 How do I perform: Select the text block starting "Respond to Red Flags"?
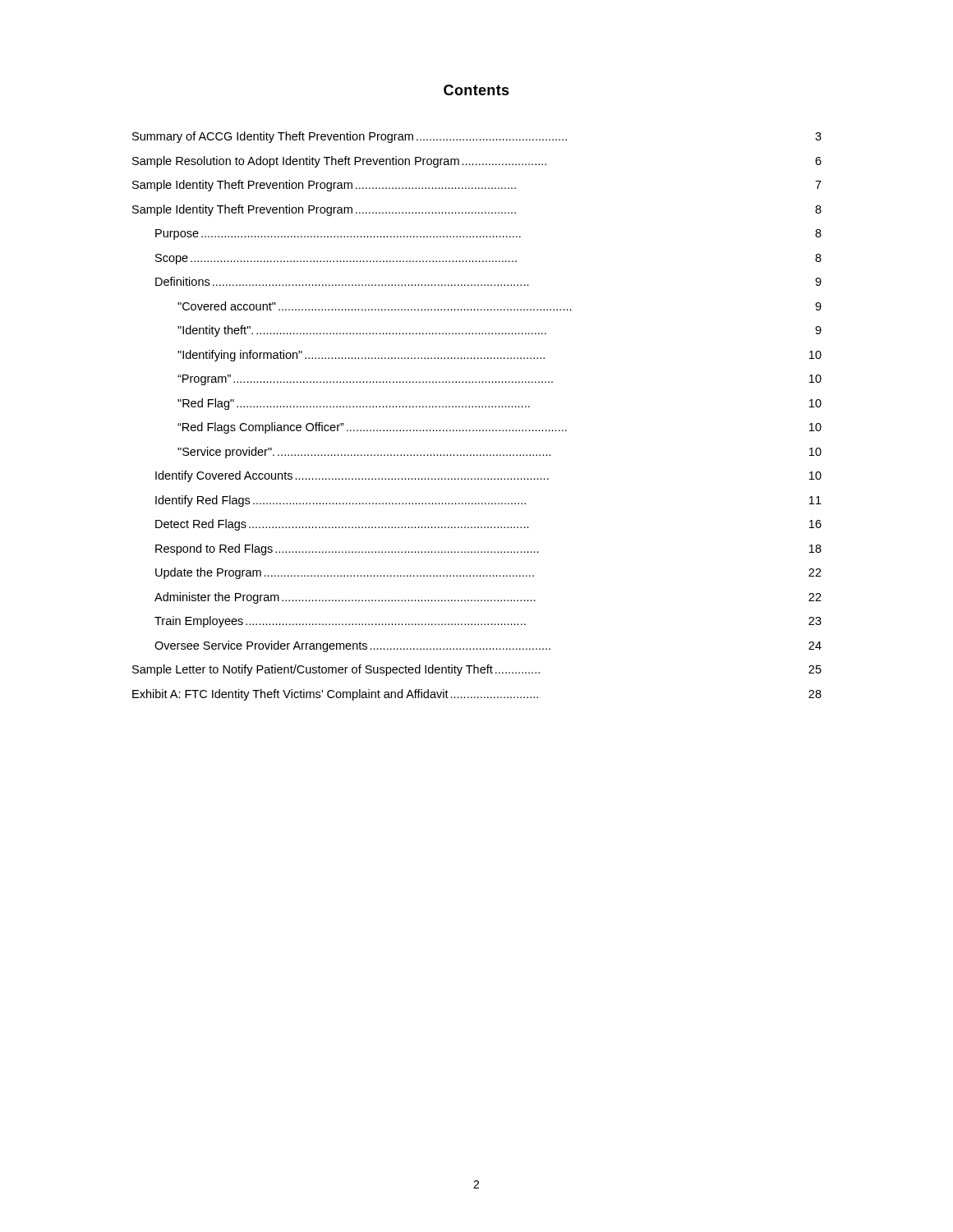point(476,550)
